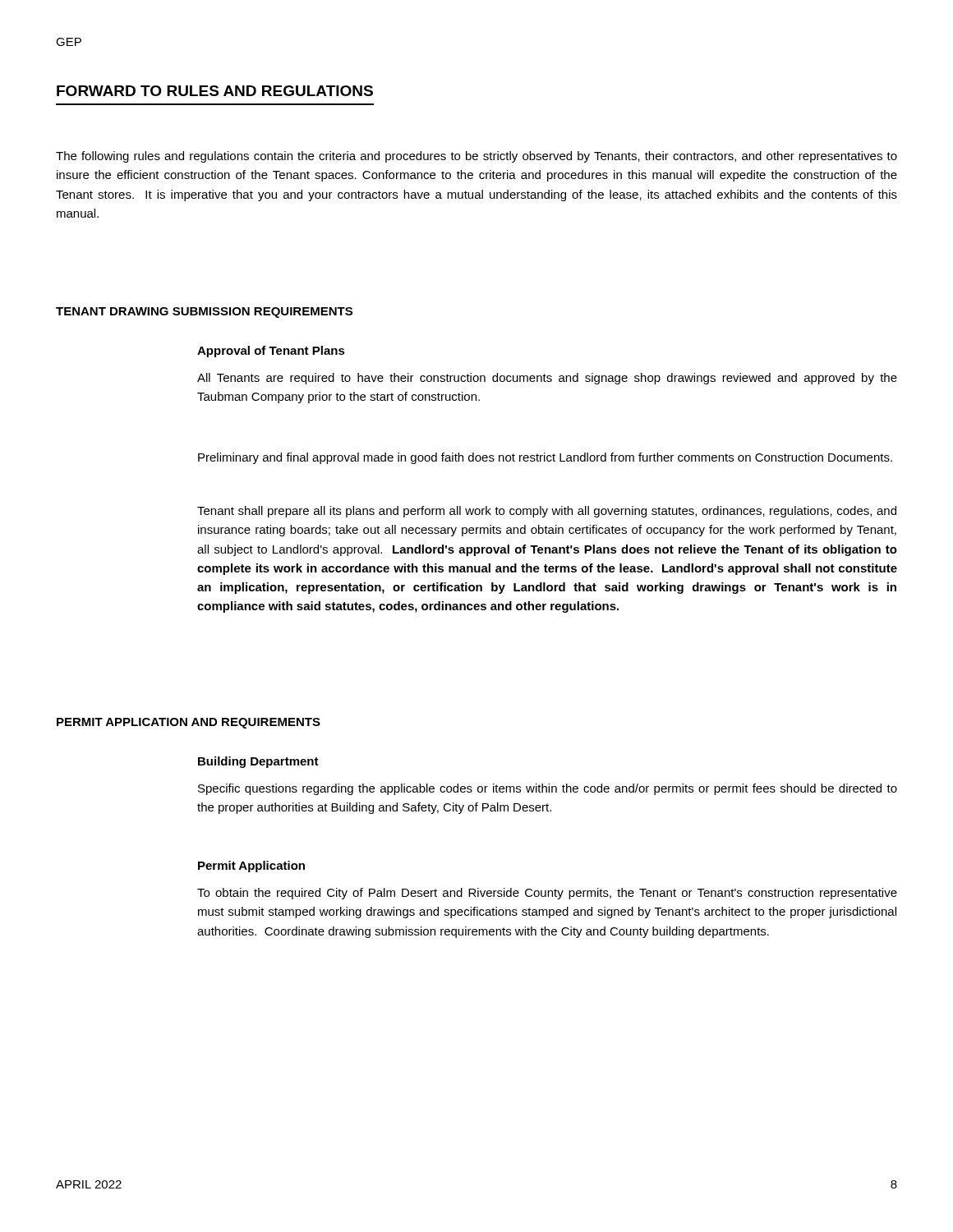Select the element starting "Specific questions regarding the"
The height and width of the screenshot is (1232, 953).
click(x=547, y=798)
